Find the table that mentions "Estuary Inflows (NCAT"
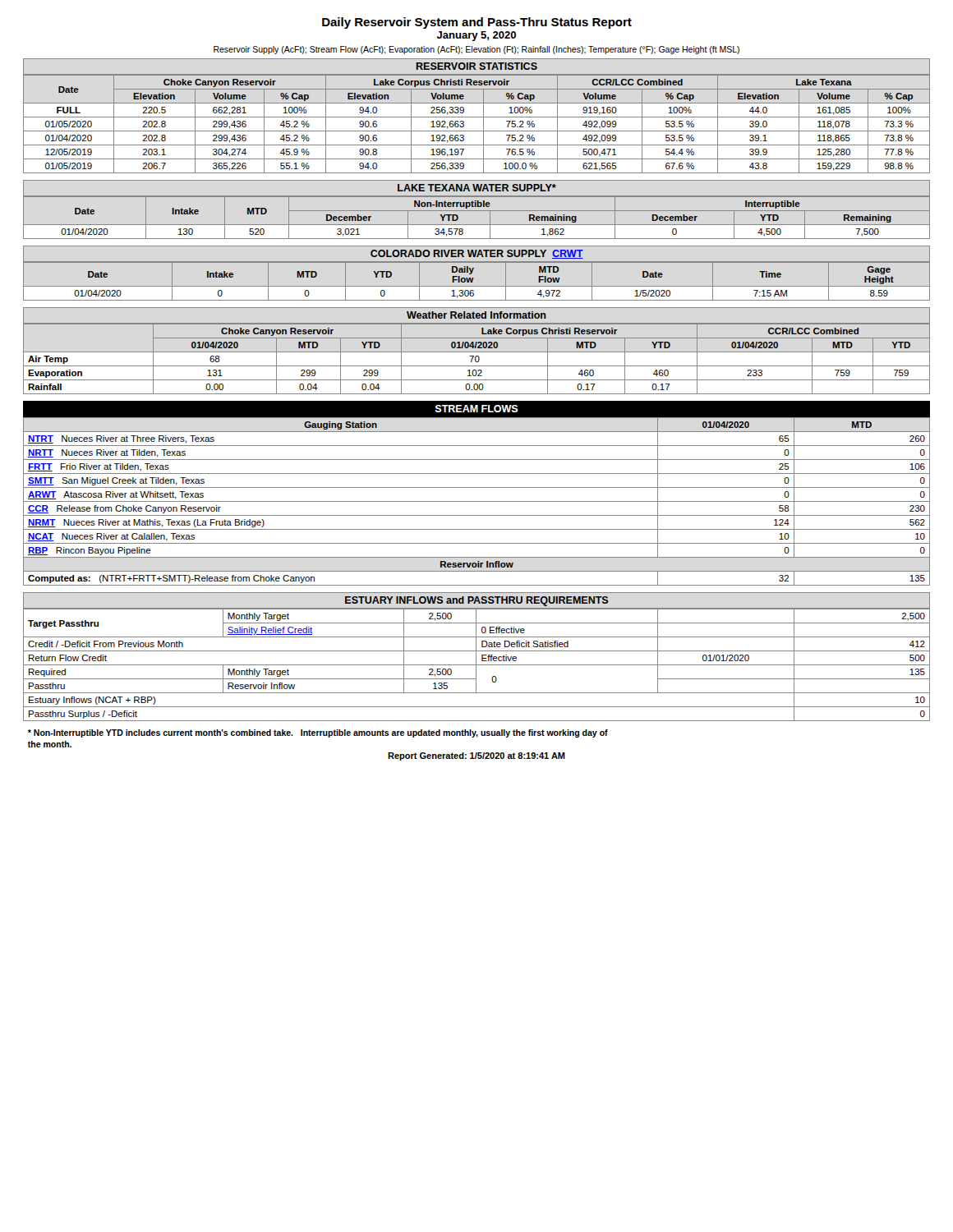The width and height of the screenshot is (953, 1232). (x=476, y=665)
